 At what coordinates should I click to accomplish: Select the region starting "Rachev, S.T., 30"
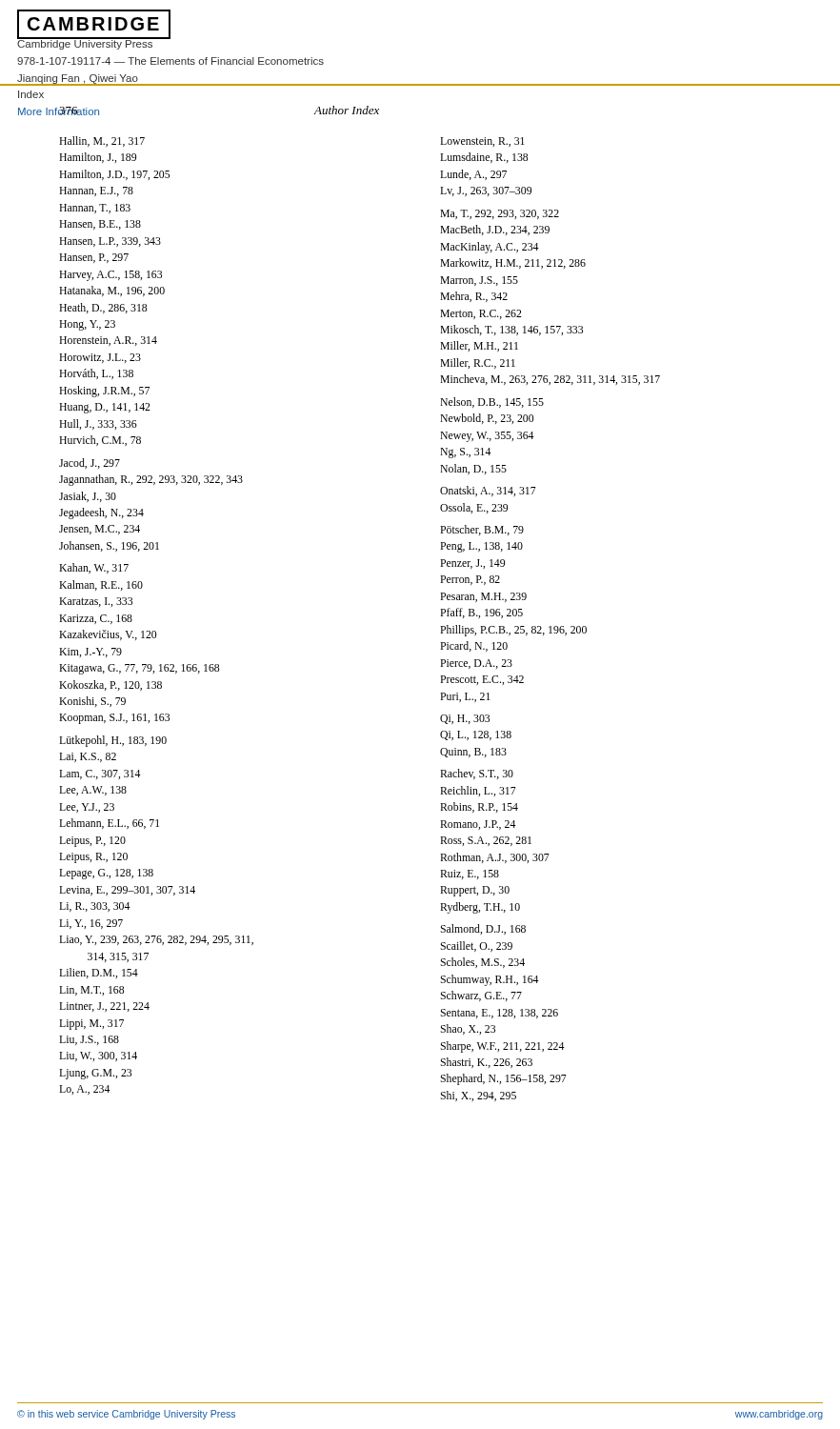click(x=477, y=774)
